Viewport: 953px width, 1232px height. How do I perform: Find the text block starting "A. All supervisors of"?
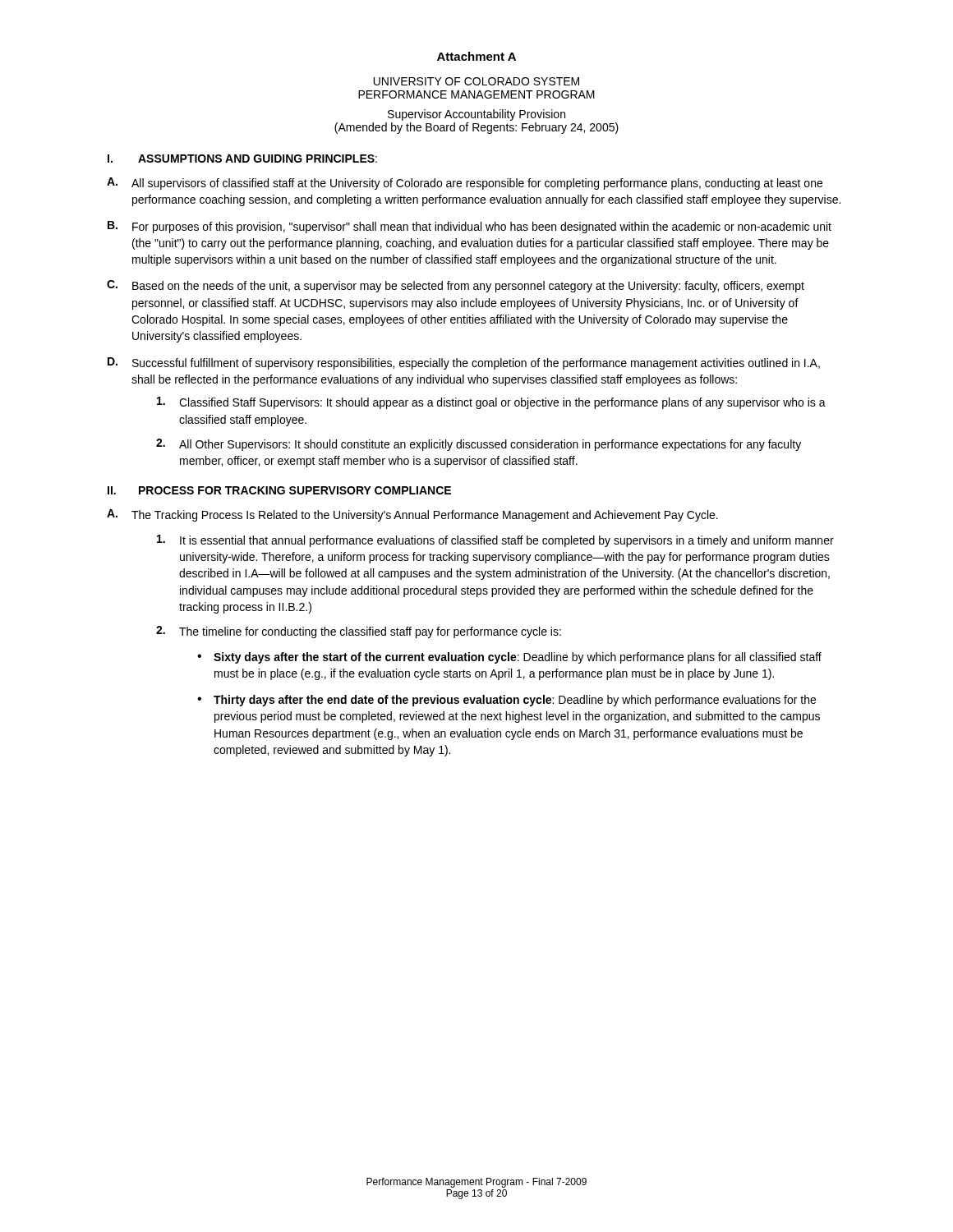pyautogui.click(x=476, y=192)
